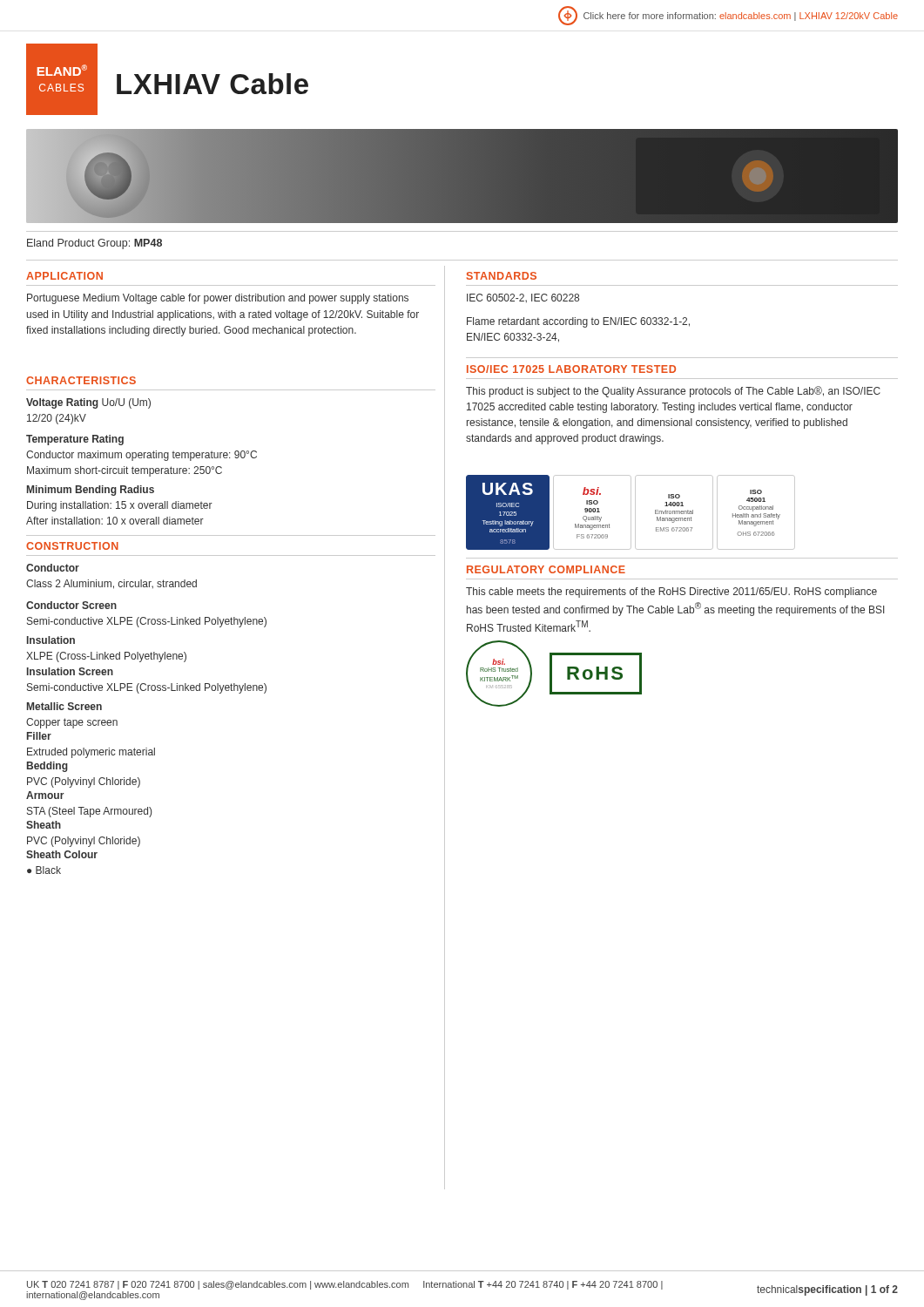Where does it say "REGULATORY COMPLIANCE"?
The image size is (924, 1307).
[546, 570]
